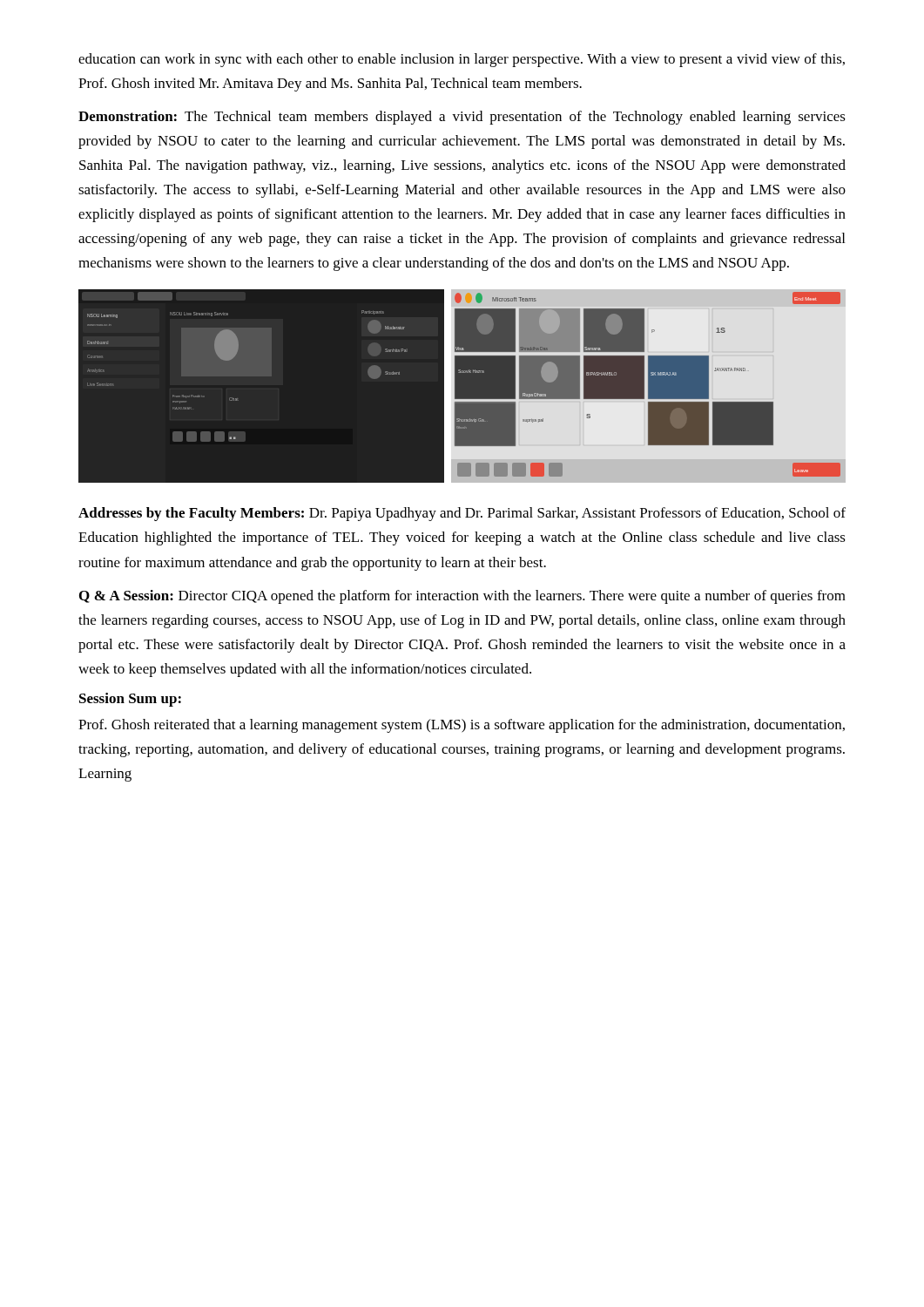Image resolution: width=924 pixels, height=1307 pixels.
Task: Point to the block beginning "Prof. Ghosh reiterated"
Action: (x=462, y=749)
